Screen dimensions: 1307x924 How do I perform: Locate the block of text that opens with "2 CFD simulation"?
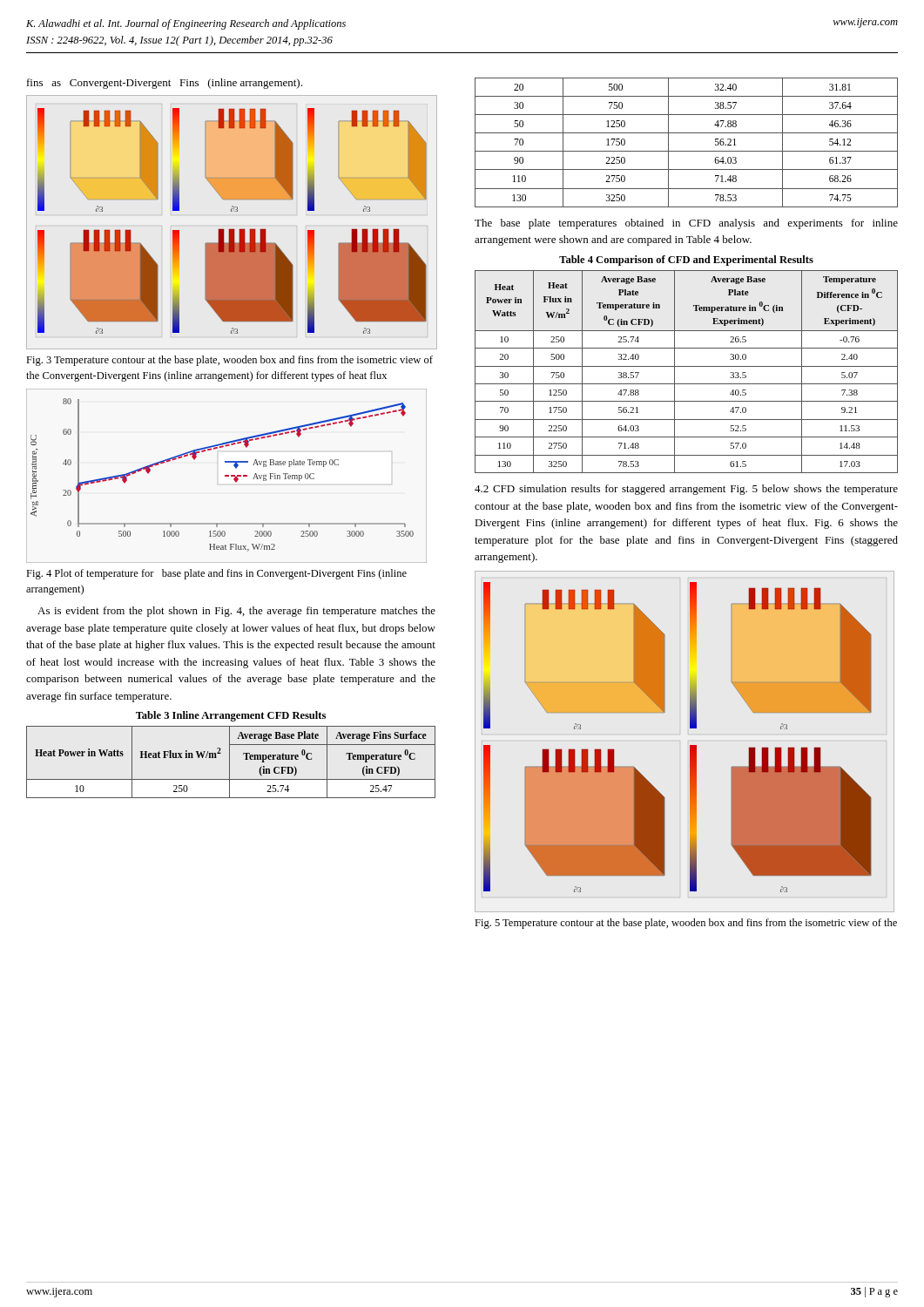[686, 522]
